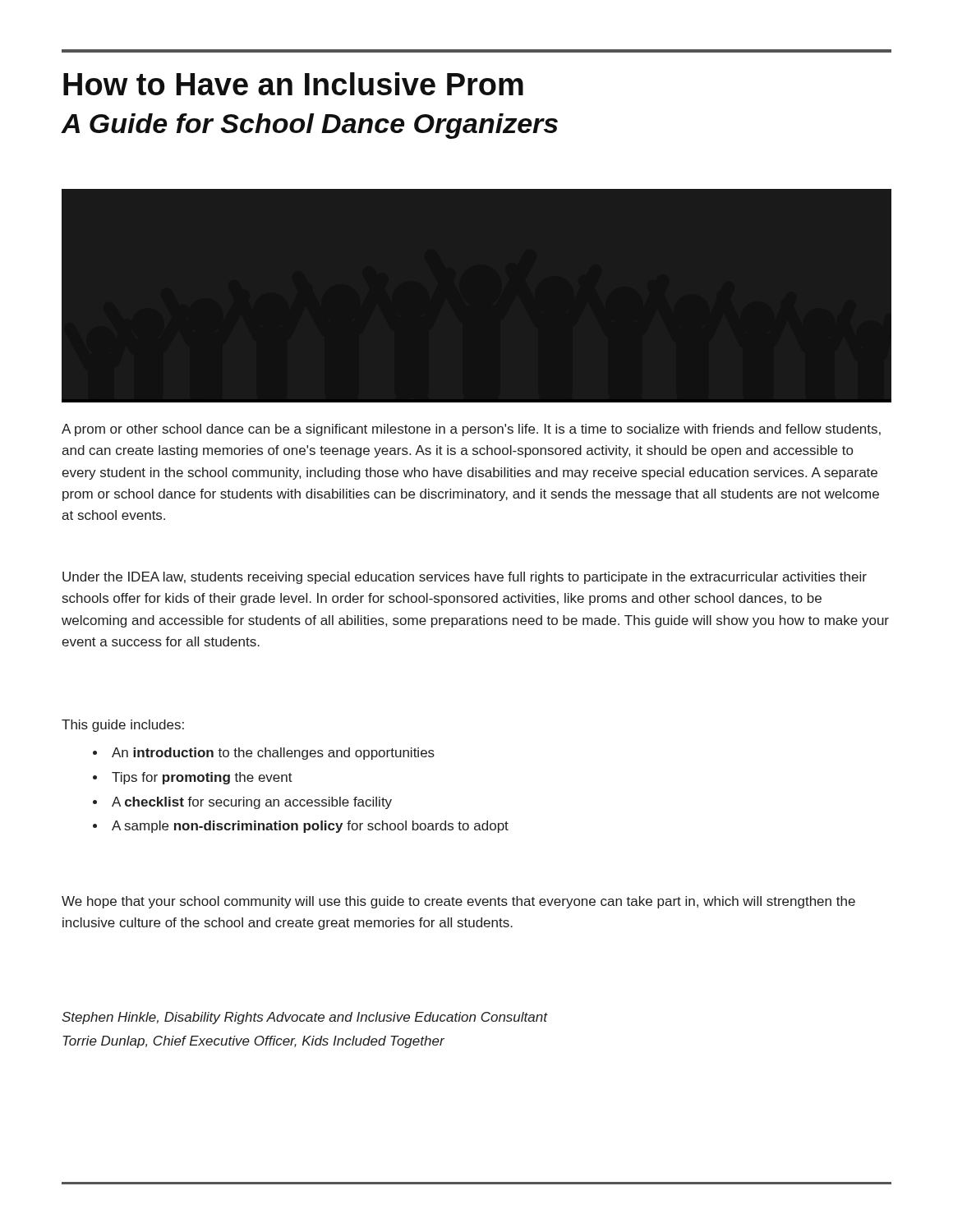Point to the element starting "A sample non-discrimination"
This screenshot has height=1232, width=953.
499,826
